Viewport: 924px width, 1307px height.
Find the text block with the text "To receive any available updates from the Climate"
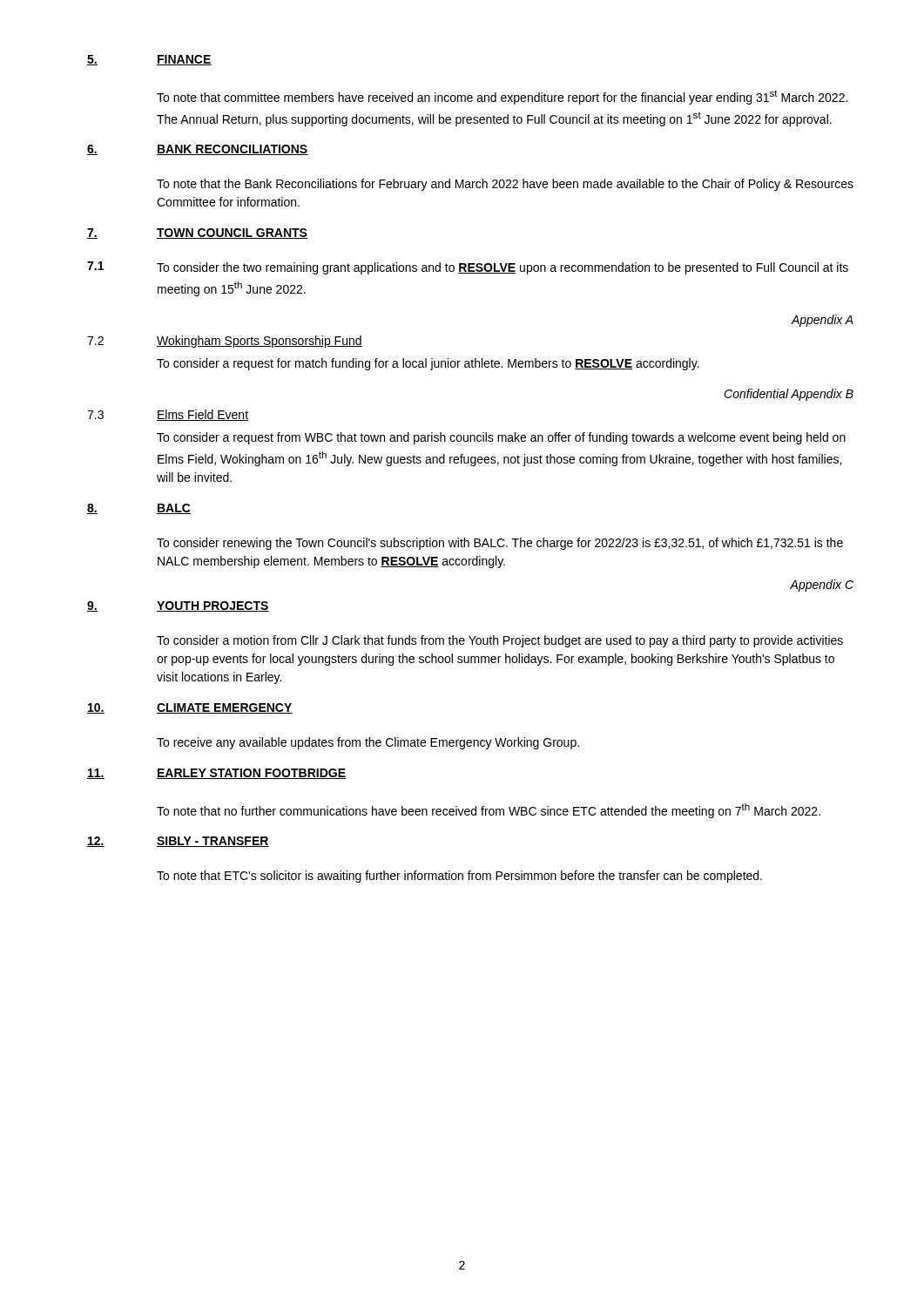point(505,743)
